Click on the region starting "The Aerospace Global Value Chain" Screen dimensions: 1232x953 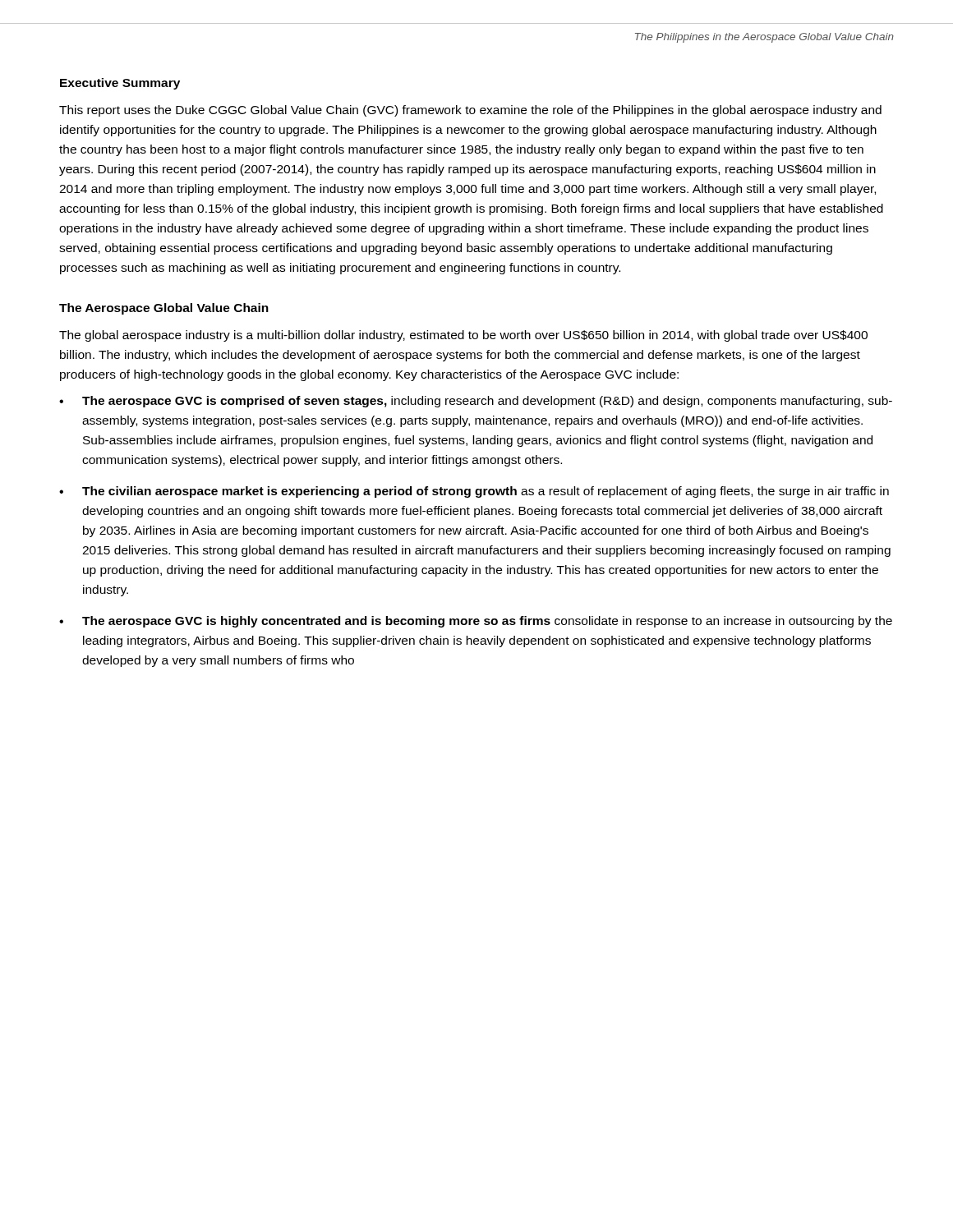[x=164, y=308]
